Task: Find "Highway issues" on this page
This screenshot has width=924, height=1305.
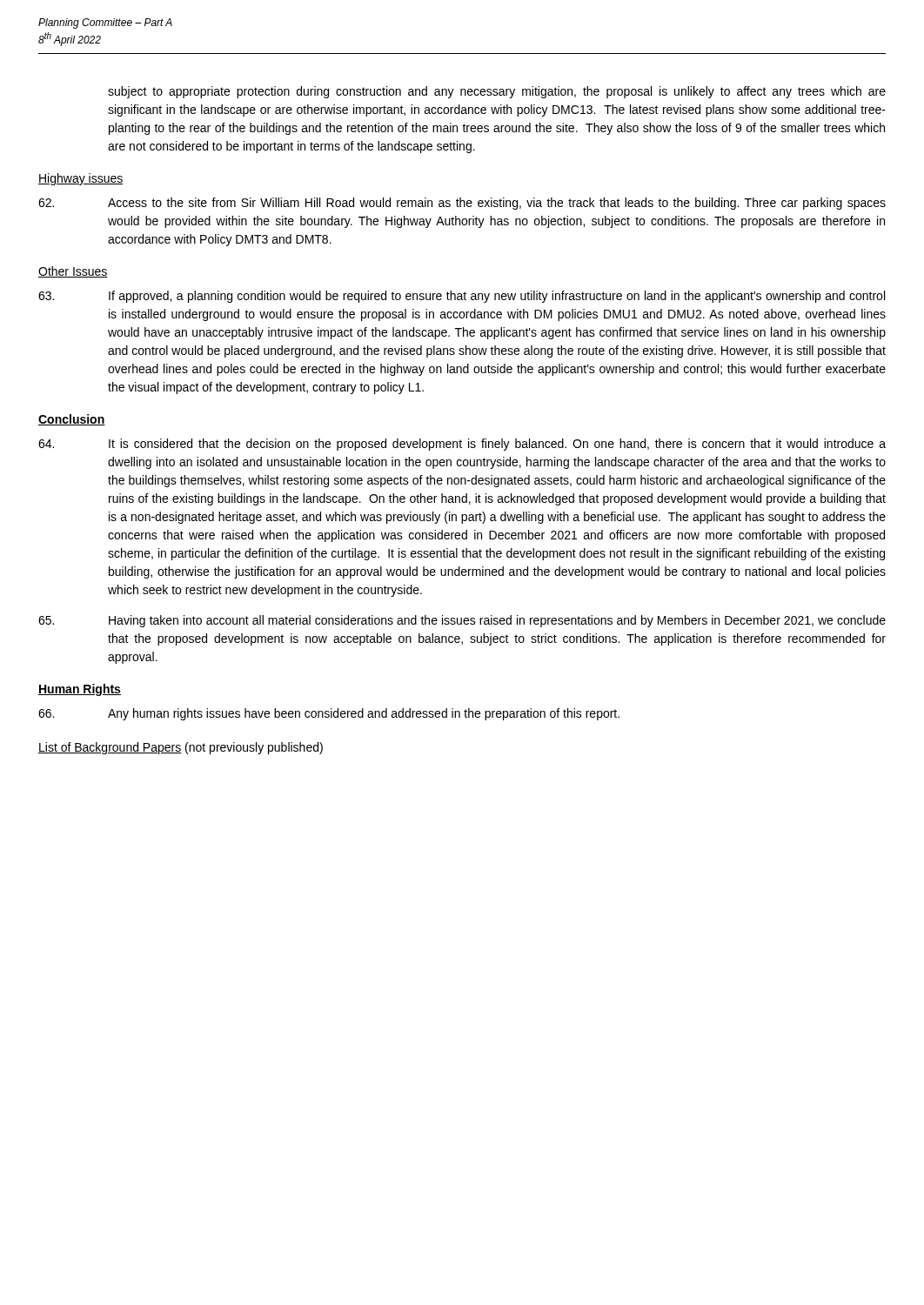Action: pyautogui.click(x=81, y=178)
